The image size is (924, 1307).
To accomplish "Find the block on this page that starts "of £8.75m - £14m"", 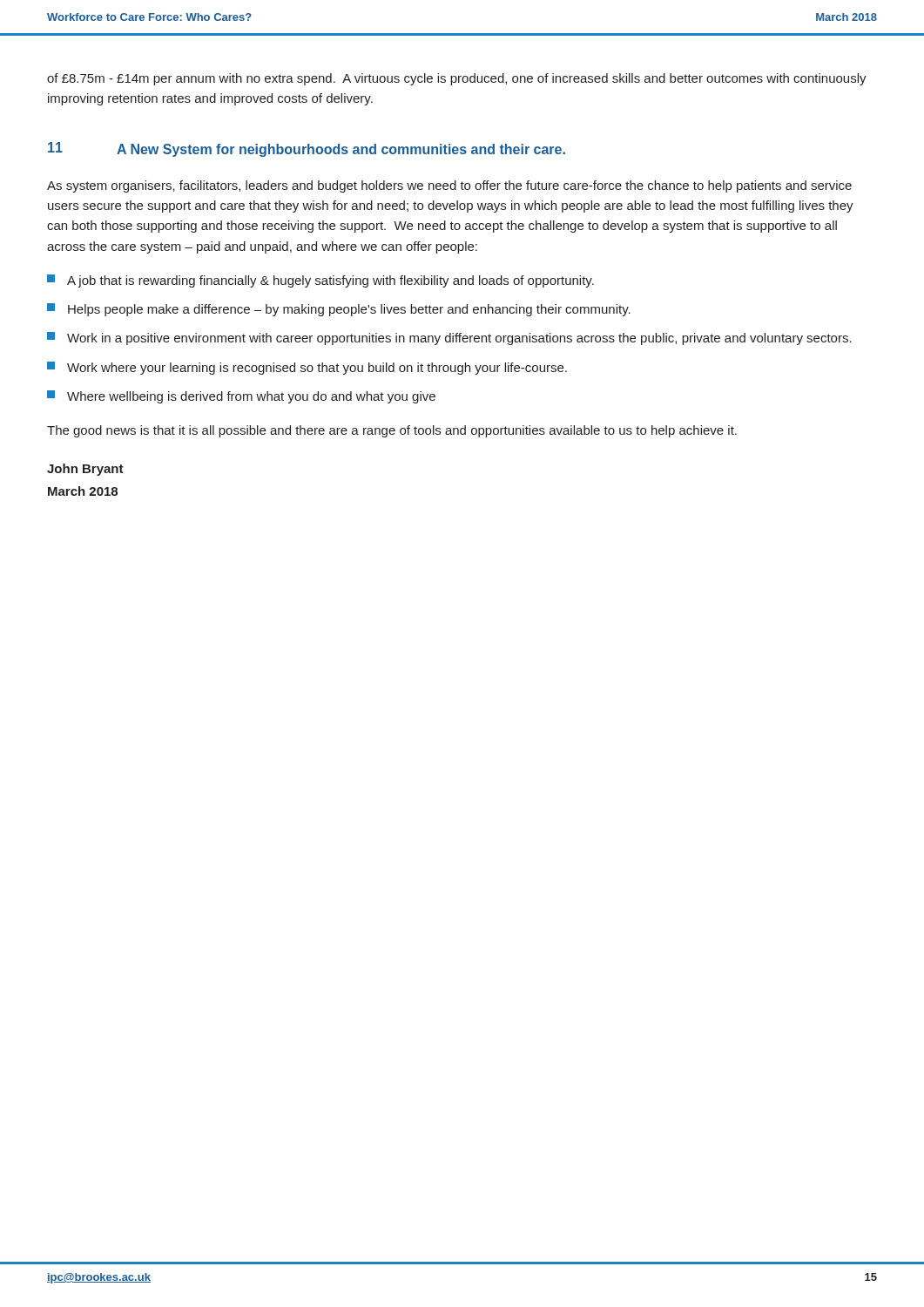I will click(x=457, y=88).
